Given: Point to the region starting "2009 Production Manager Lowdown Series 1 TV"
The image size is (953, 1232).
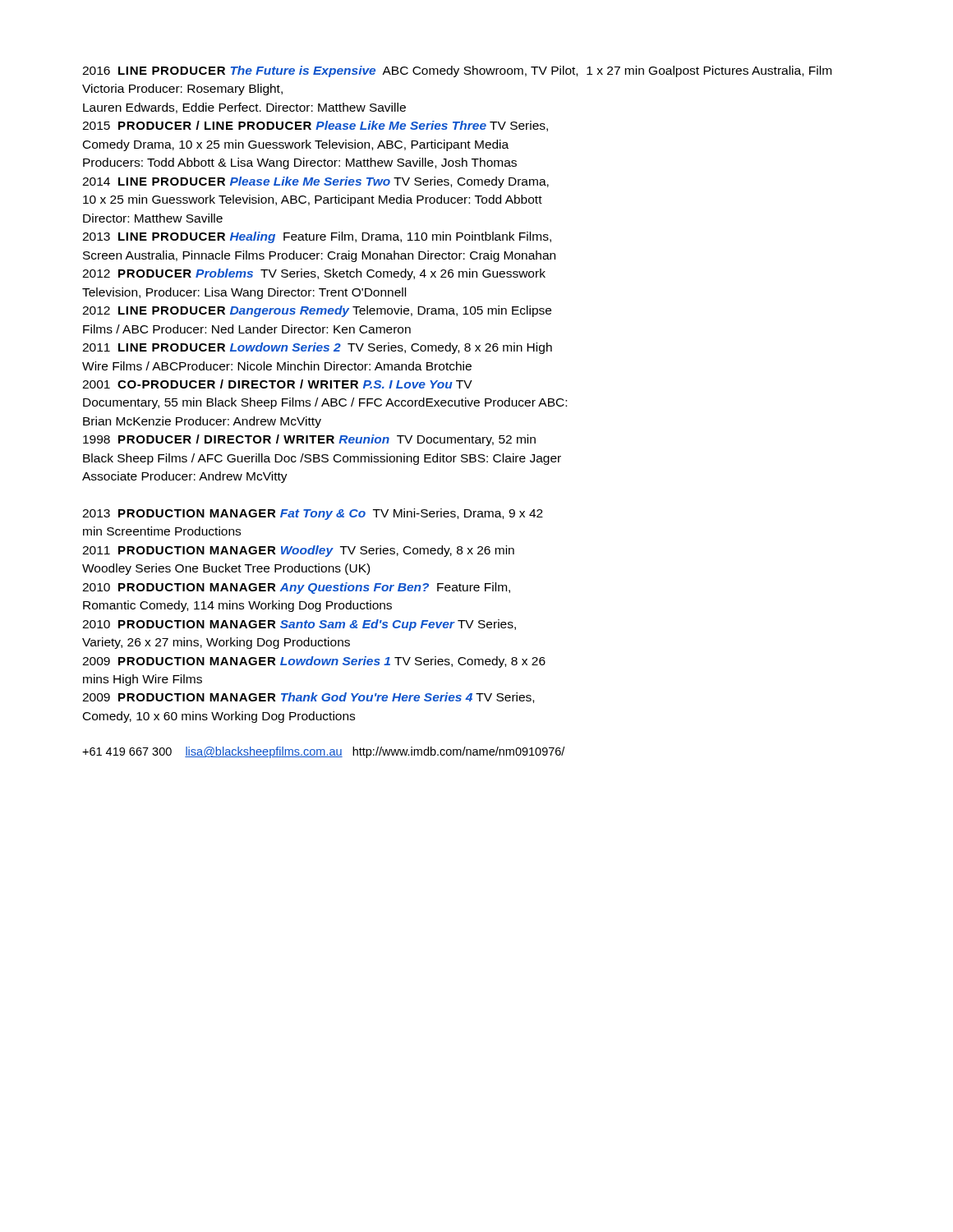Looking at the screenshot, I should (x=476, y=670).
